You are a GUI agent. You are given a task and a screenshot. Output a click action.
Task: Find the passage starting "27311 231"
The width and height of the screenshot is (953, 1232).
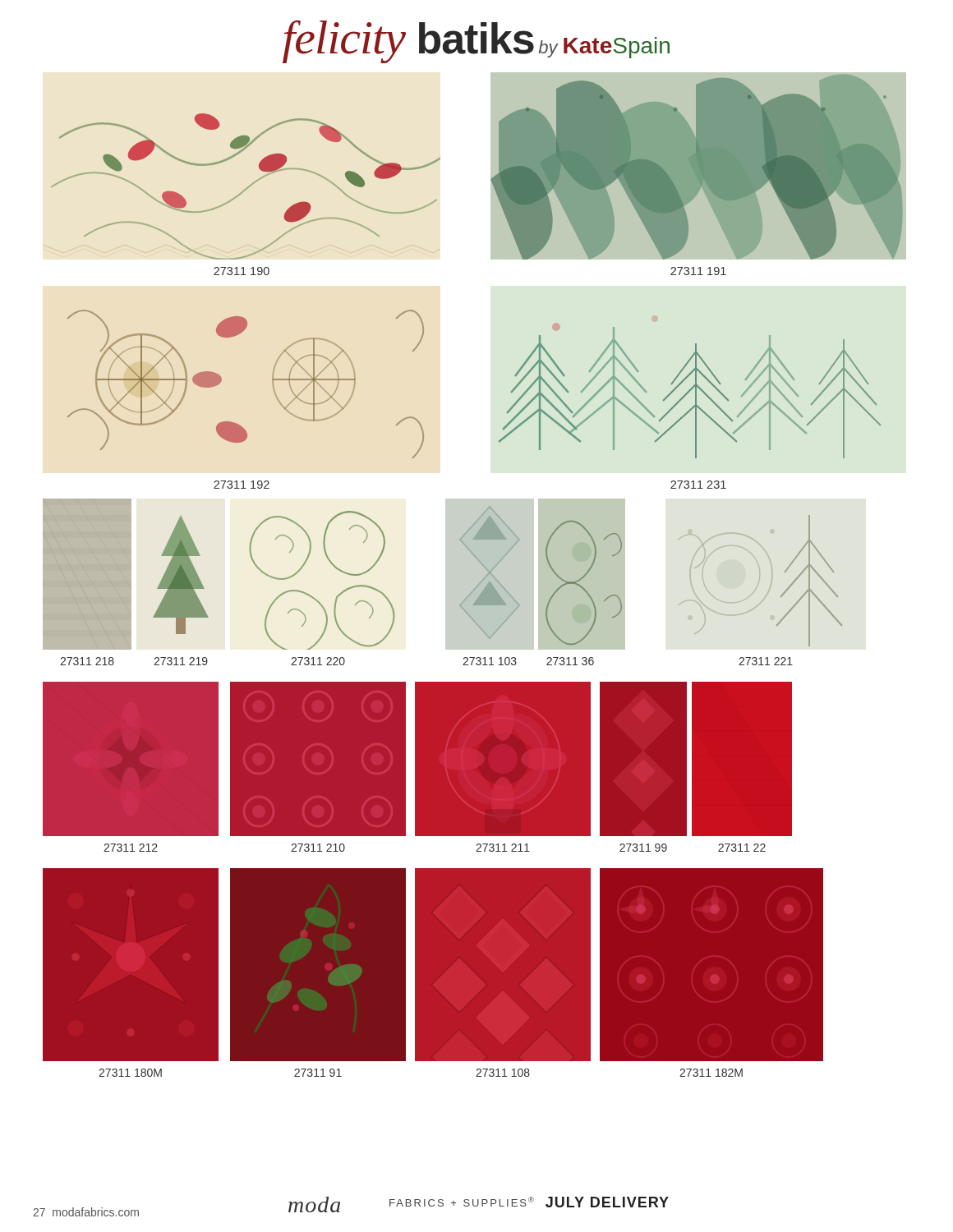pyautogui.click(x=698, y=485)
